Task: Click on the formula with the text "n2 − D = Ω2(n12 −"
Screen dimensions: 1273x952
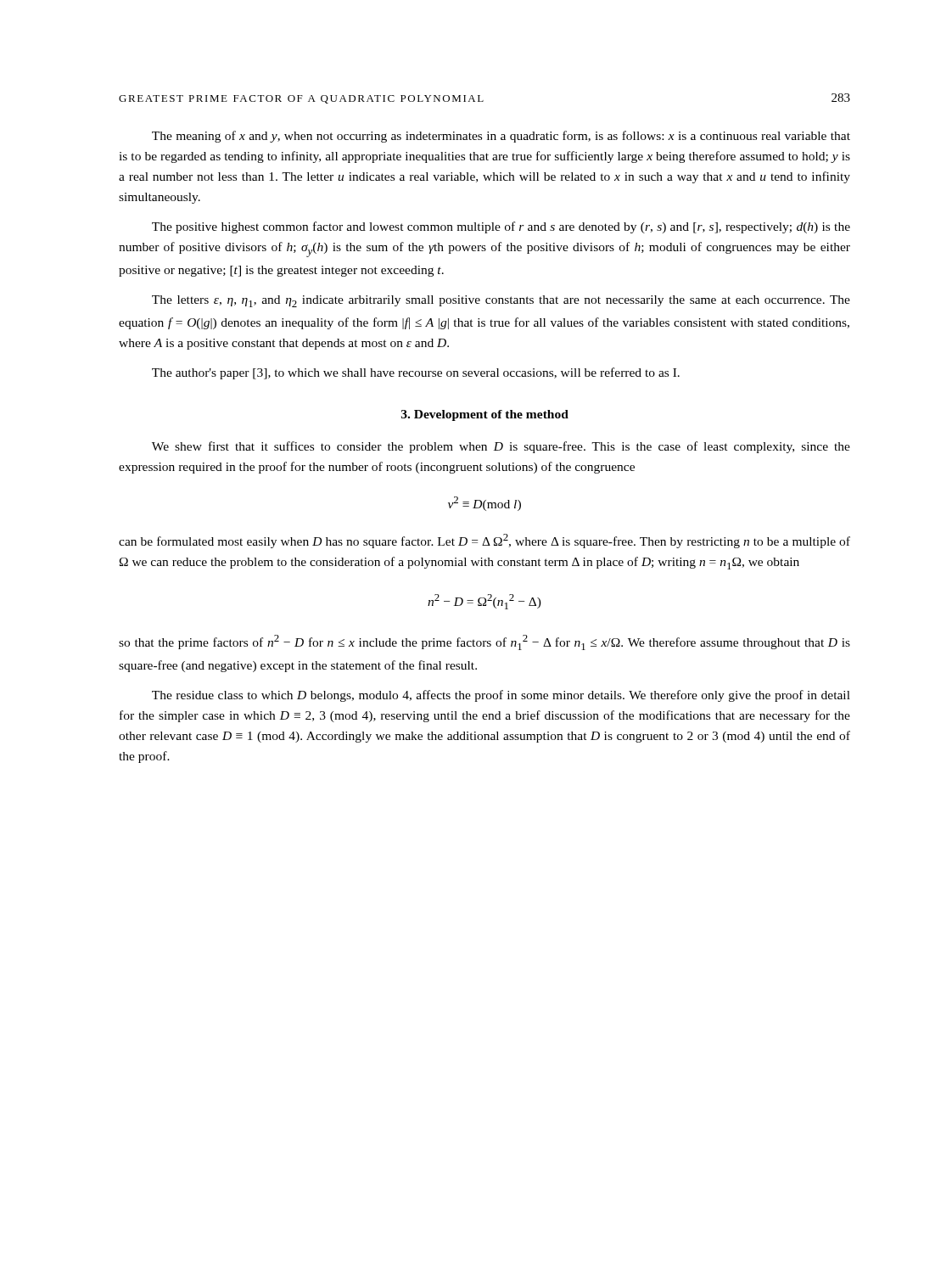Action: [x=484, y=602]
